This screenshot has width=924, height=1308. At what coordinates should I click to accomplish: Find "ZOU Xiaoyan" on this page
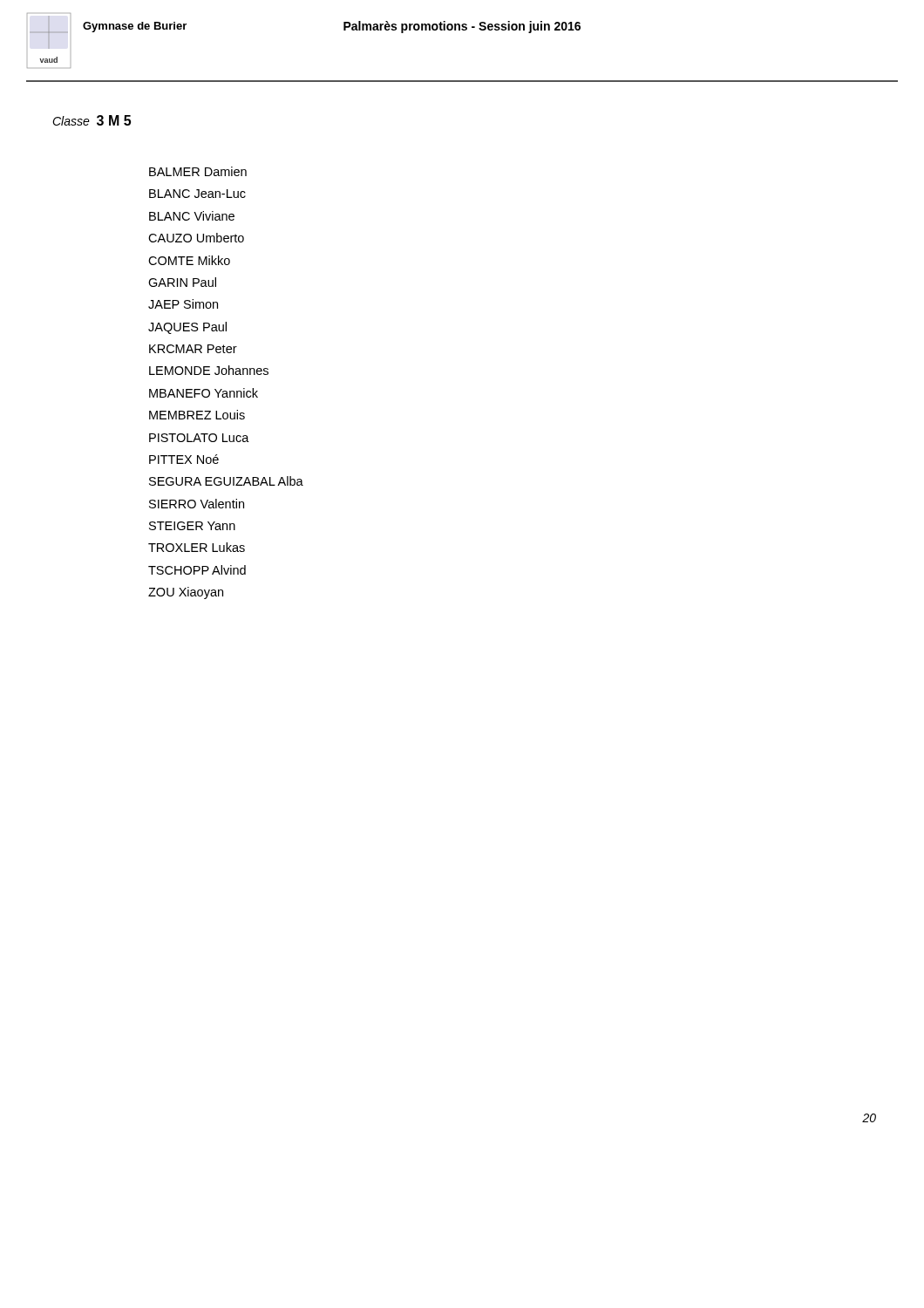click(x=186, y=592)
